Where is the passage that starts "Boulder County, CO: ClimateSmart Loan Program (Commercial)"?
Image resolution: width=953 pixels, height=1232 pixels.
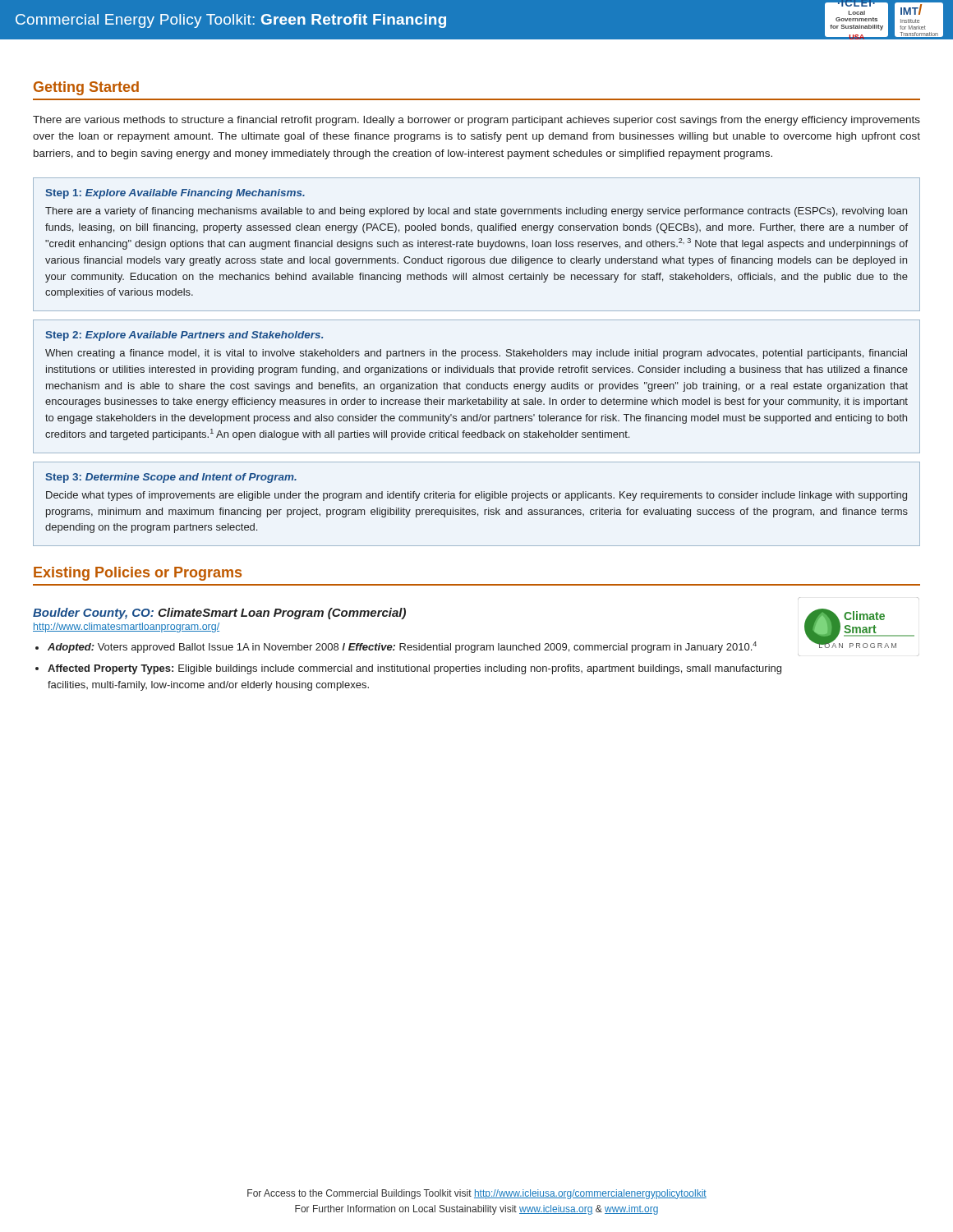[408, 619]
